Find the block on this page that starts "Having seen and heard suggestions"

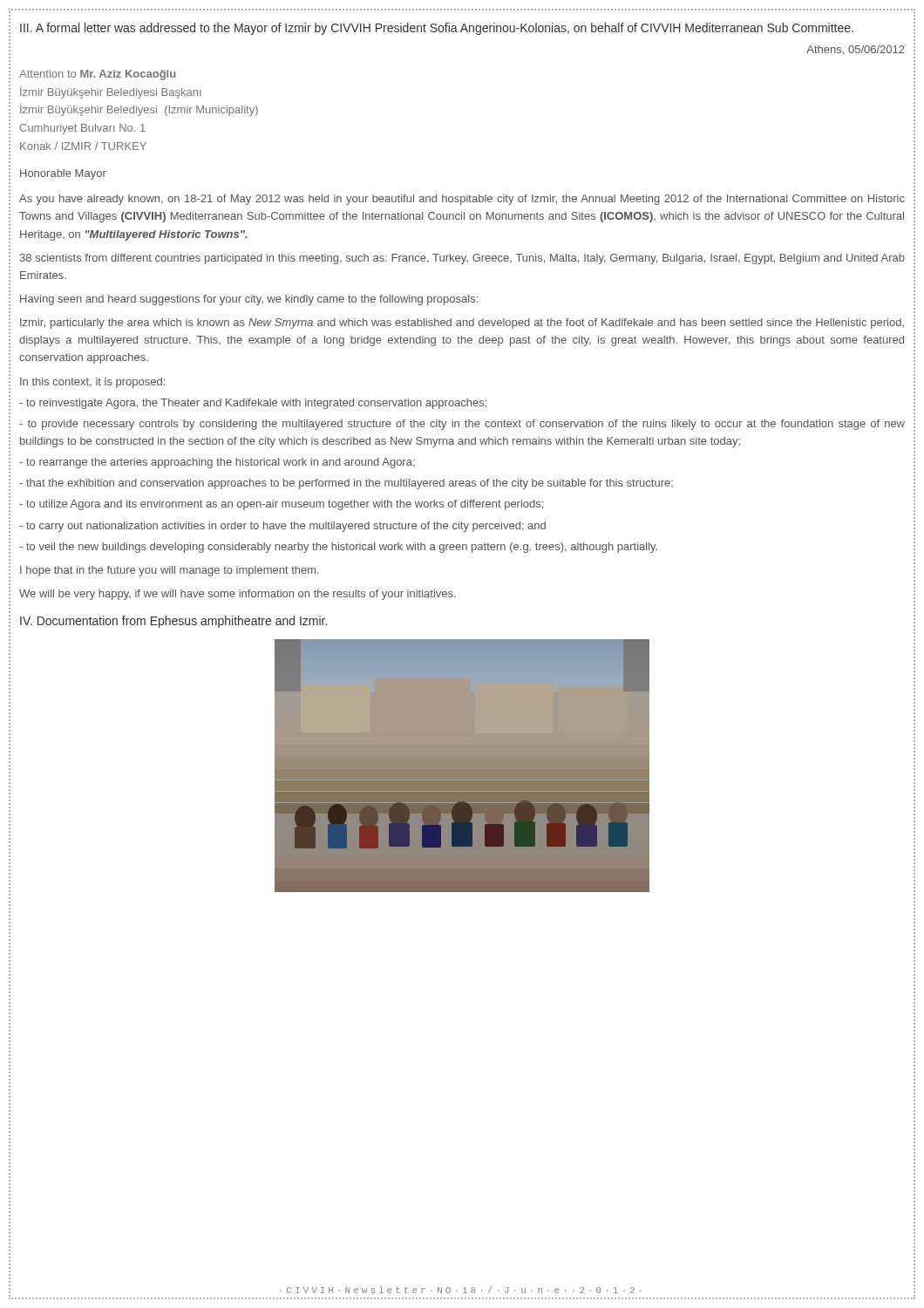249,299
